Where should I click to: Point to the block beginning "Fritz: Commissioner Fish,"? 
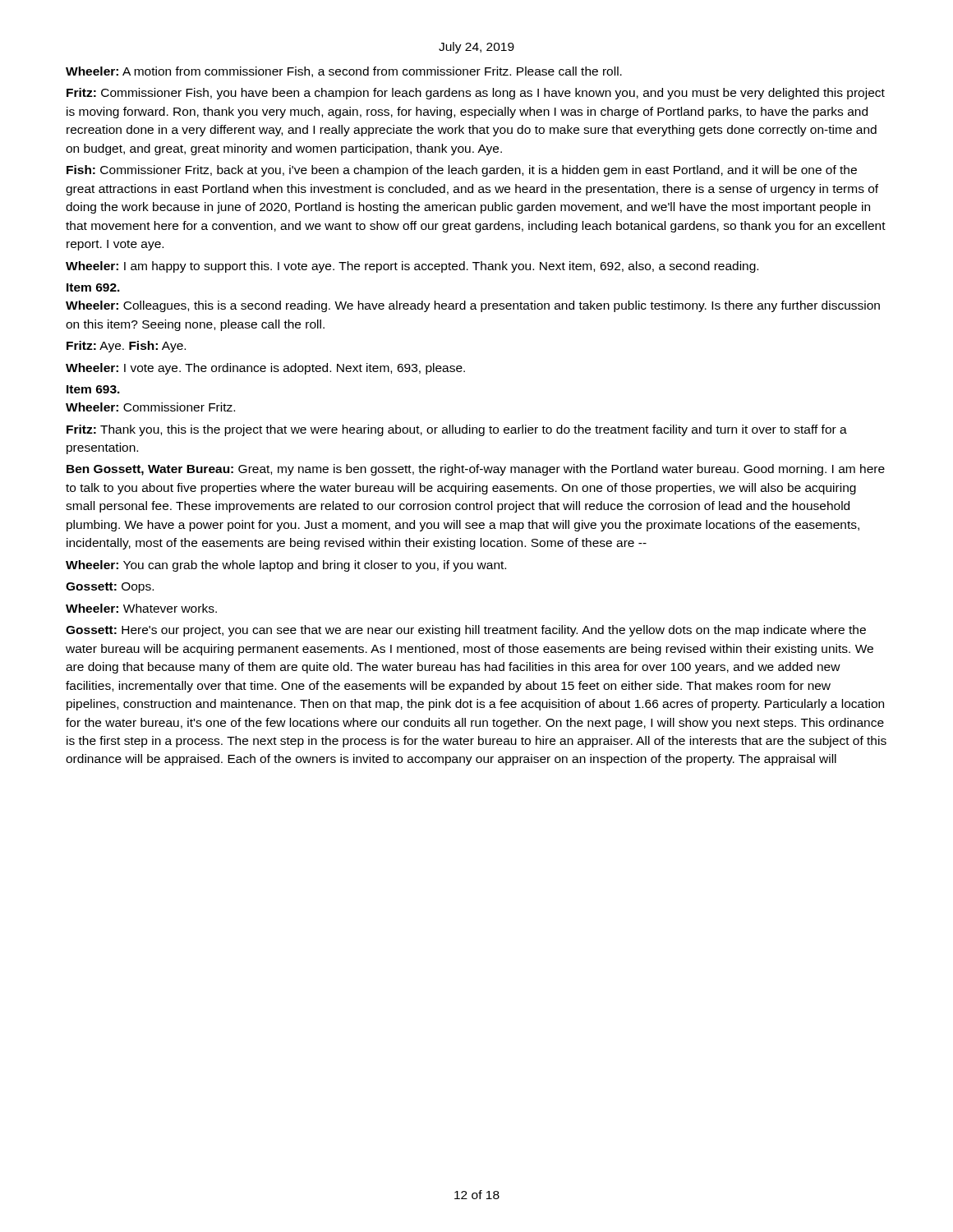475,120
